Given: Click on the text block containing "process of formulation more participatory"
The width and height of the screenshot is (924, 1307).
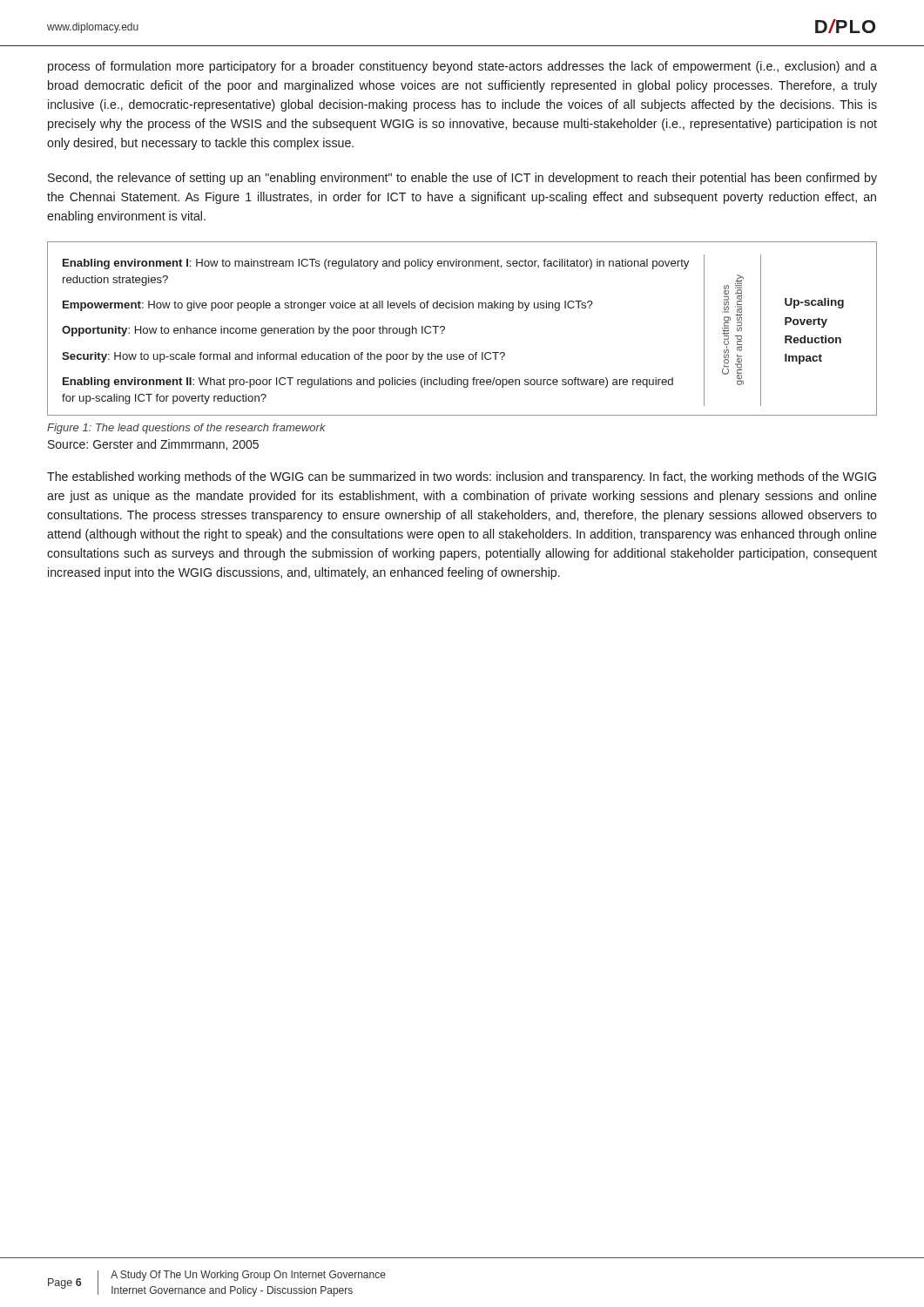Looking at the screenshot, I should pyautogui.click(x=462, y=105).
